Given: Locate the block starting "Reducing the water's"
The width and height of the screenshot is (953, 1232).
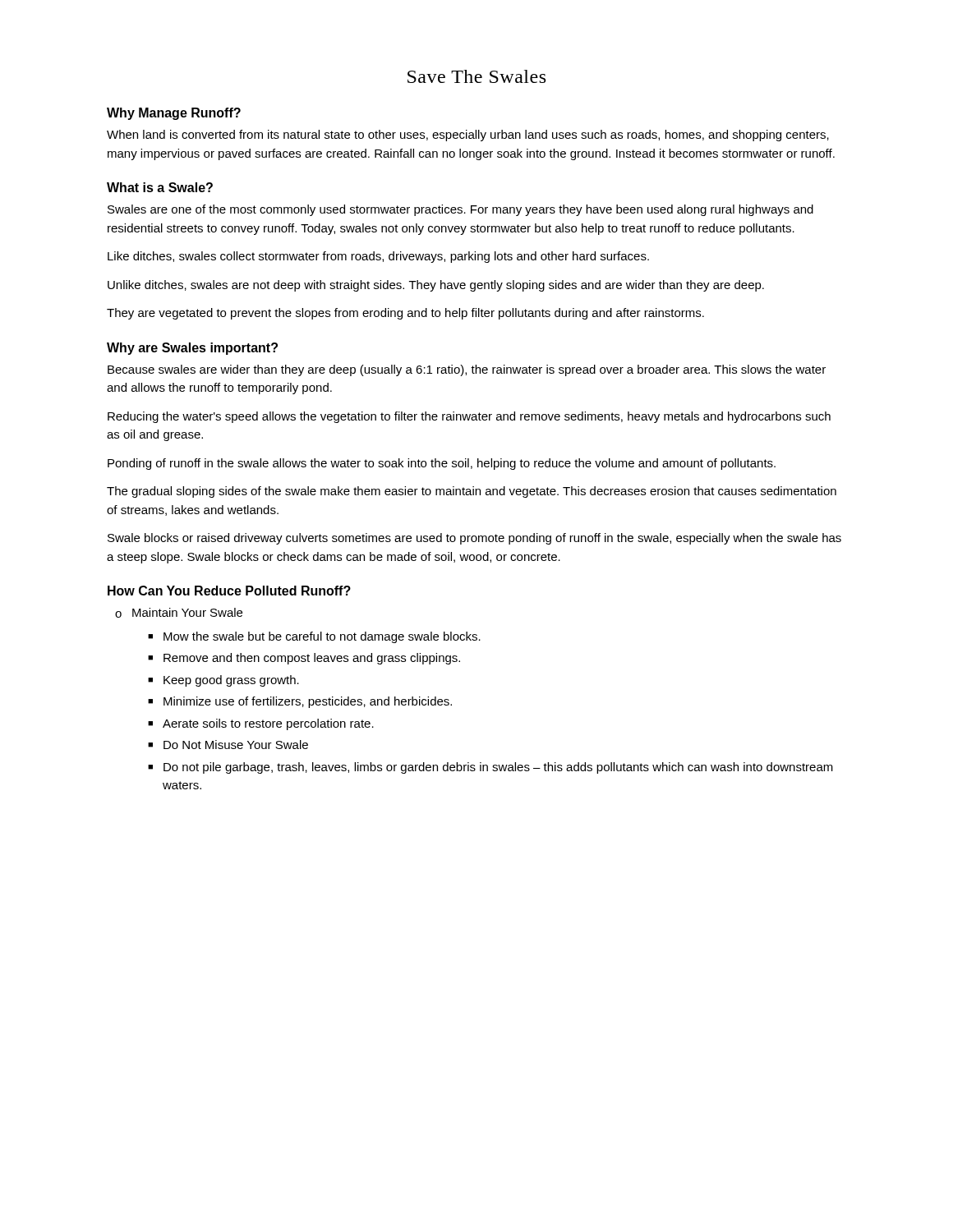Looking at the screenshot, I should click(469, 425).
